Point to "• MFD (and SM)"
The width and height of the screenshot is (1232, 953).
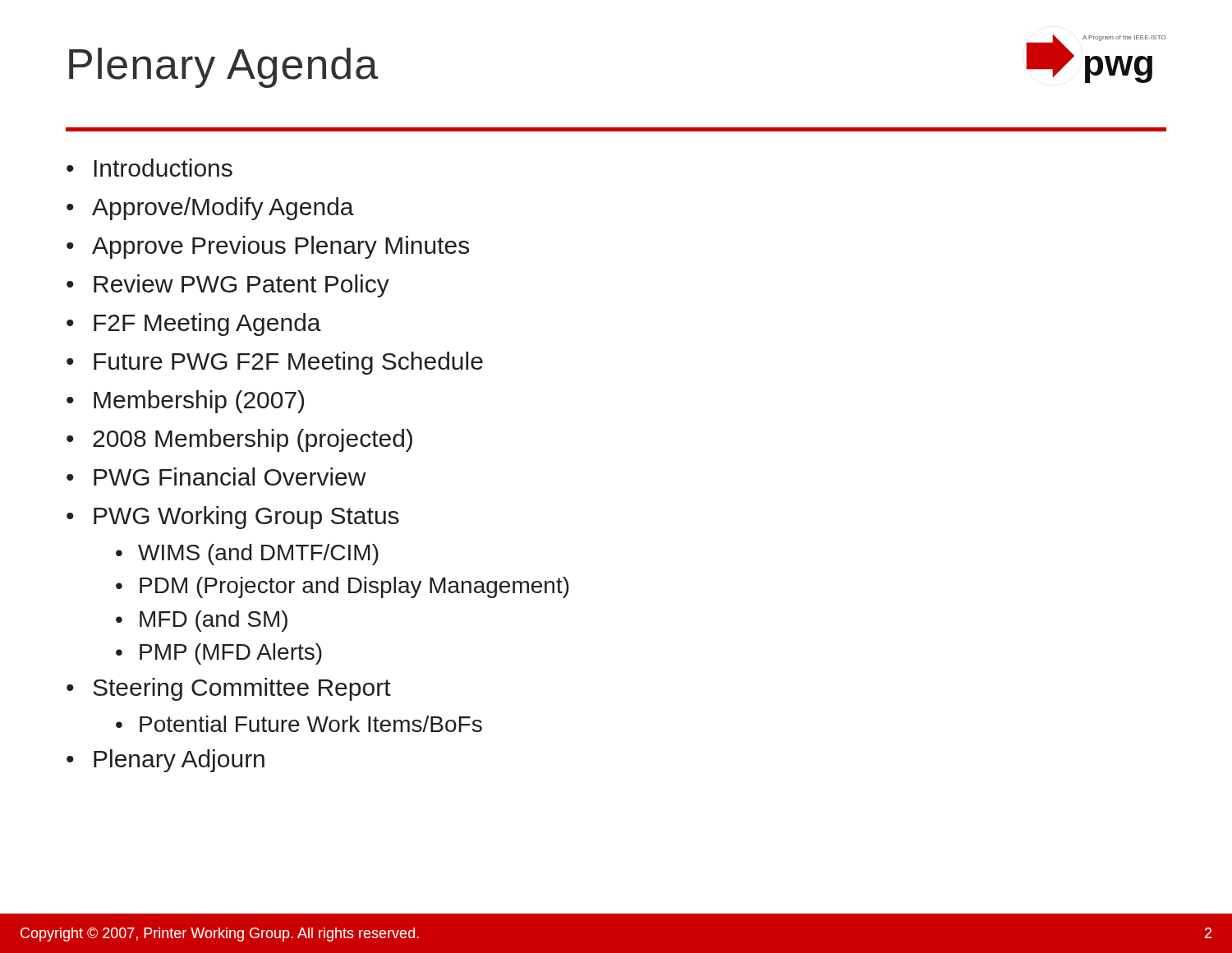pyautogui.click(x=202, y=619)
